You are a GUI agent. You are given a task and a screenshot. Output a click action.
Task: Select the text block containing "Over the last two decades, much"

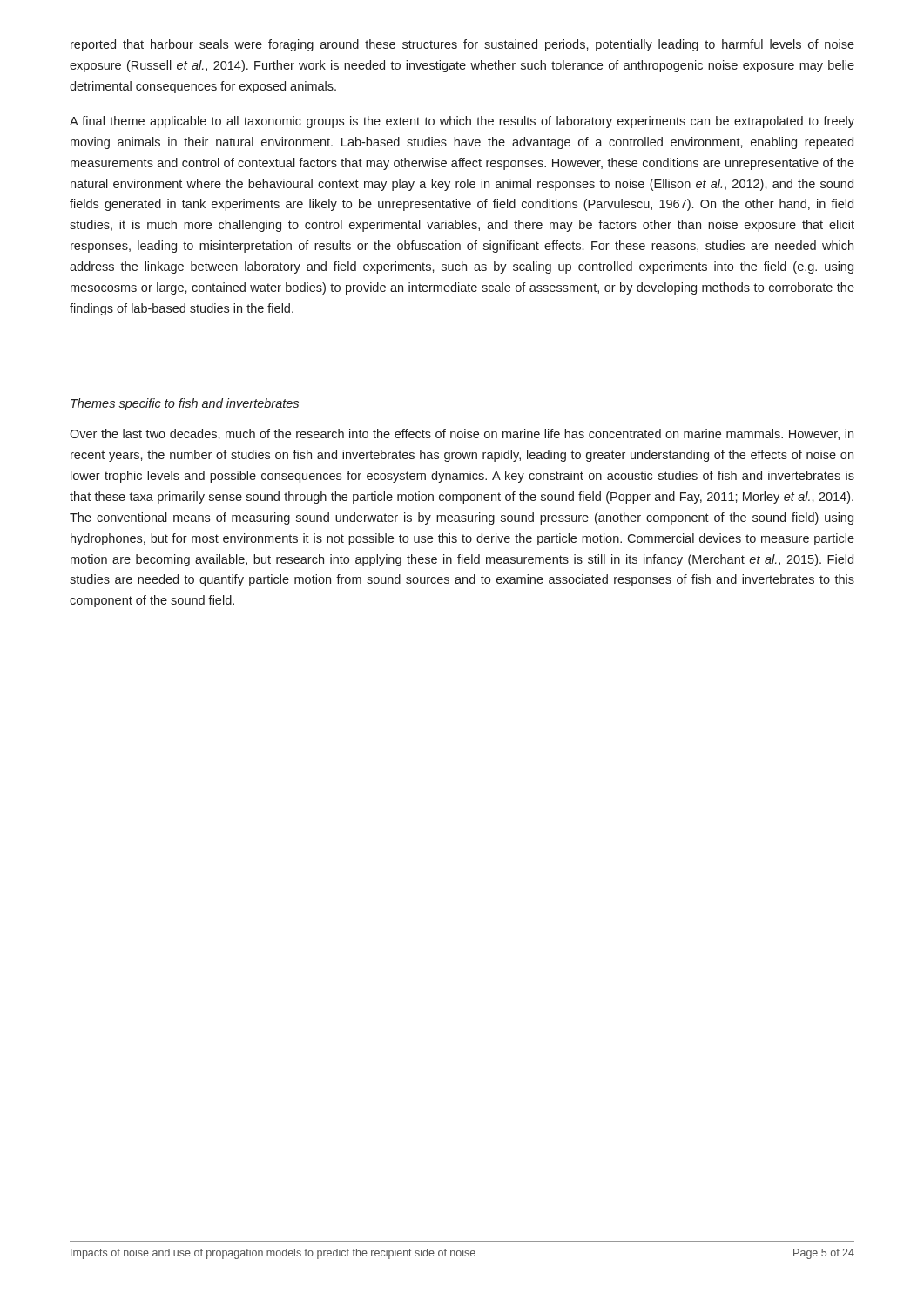[x=462, y=518]
